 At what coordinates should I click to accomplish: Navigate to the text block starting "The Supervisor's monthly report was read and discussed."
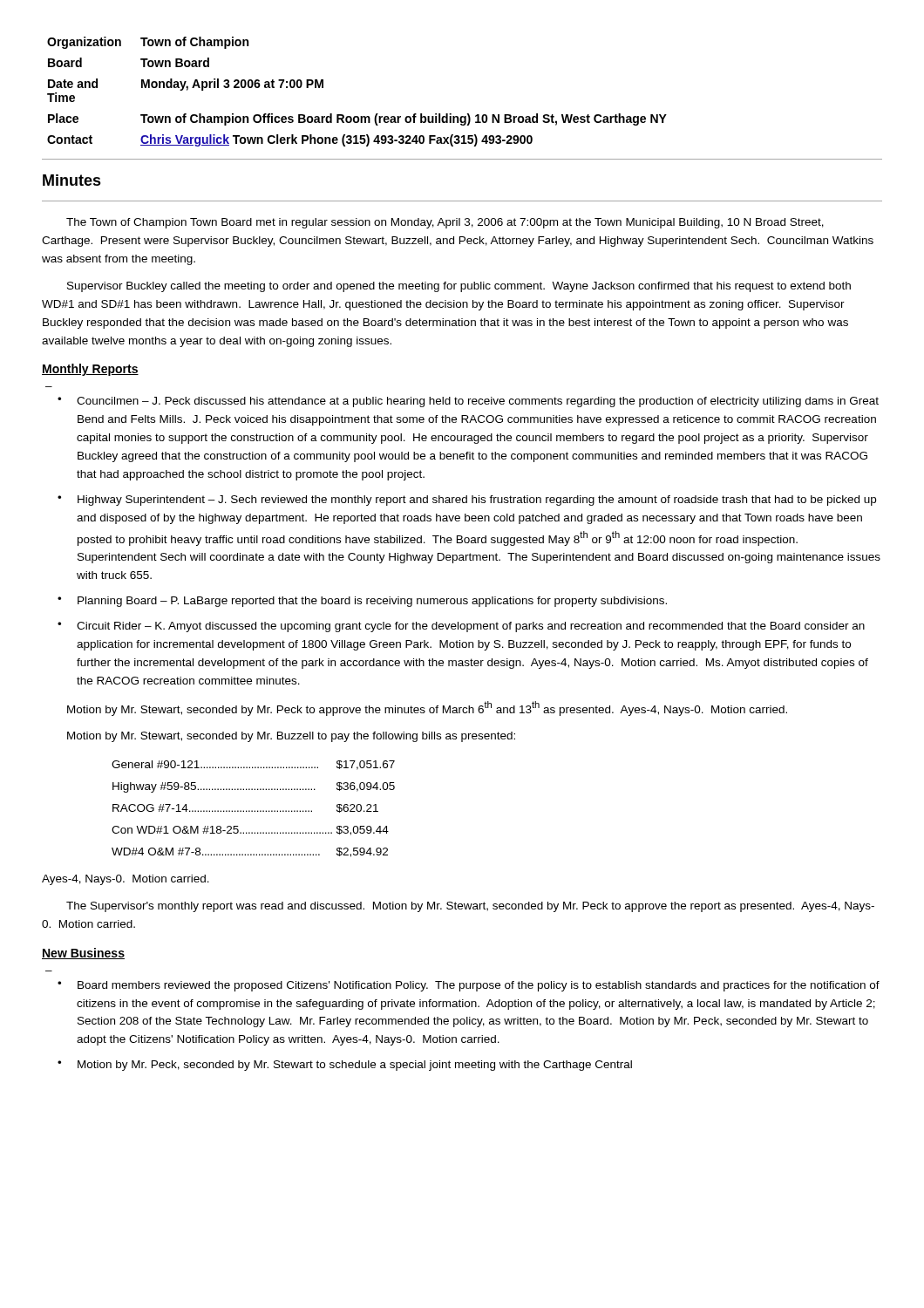[458, 914]
